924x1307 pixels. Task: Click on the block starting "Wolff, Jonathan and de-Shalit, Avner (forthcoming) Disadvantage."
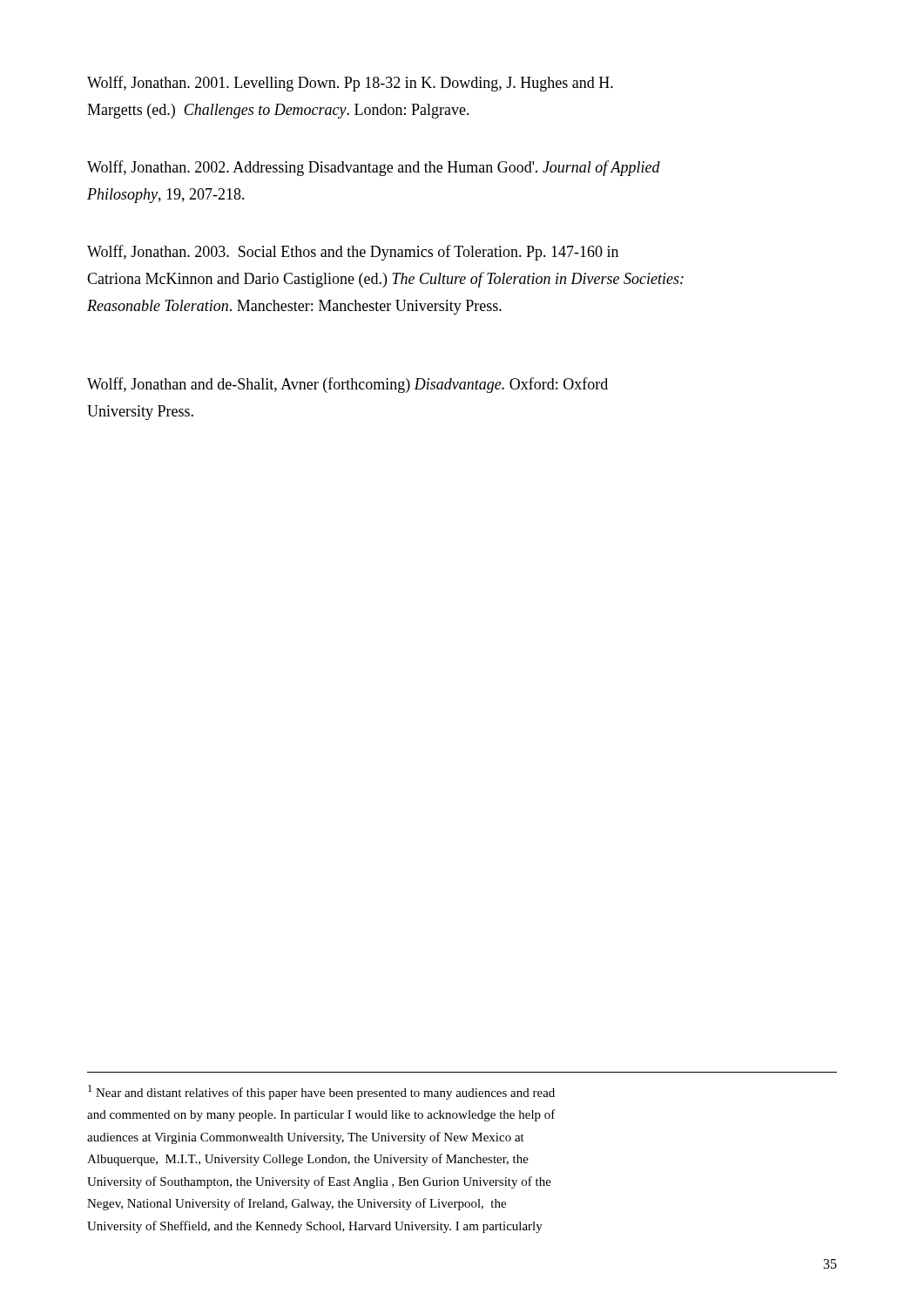pos(348,398)
